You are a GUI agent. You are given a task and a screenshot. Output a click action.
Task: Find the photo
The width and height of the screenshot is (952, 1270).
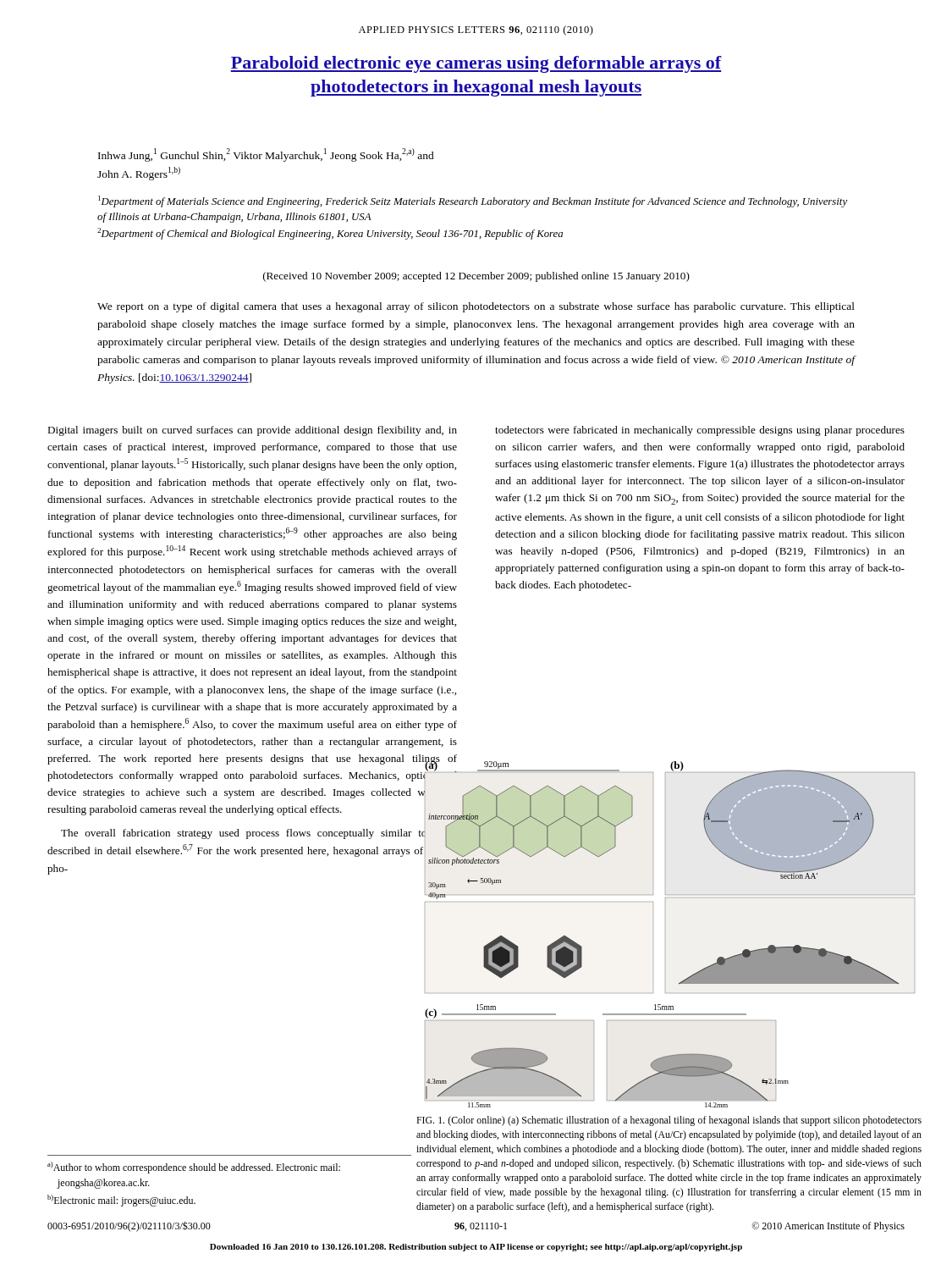(x=669, y=931)
